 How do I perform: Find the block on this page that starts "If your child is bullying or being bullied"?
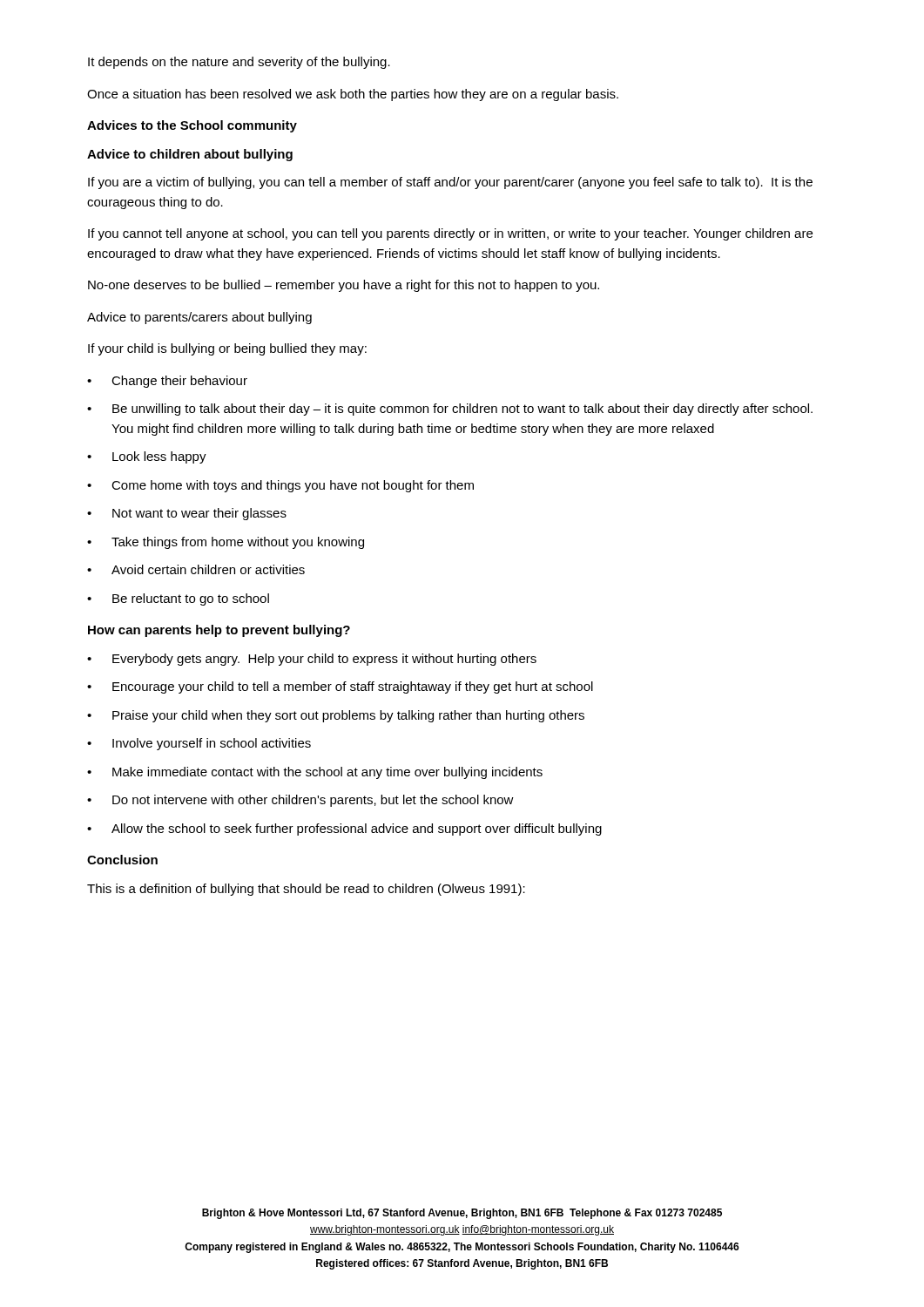(227, 348)
